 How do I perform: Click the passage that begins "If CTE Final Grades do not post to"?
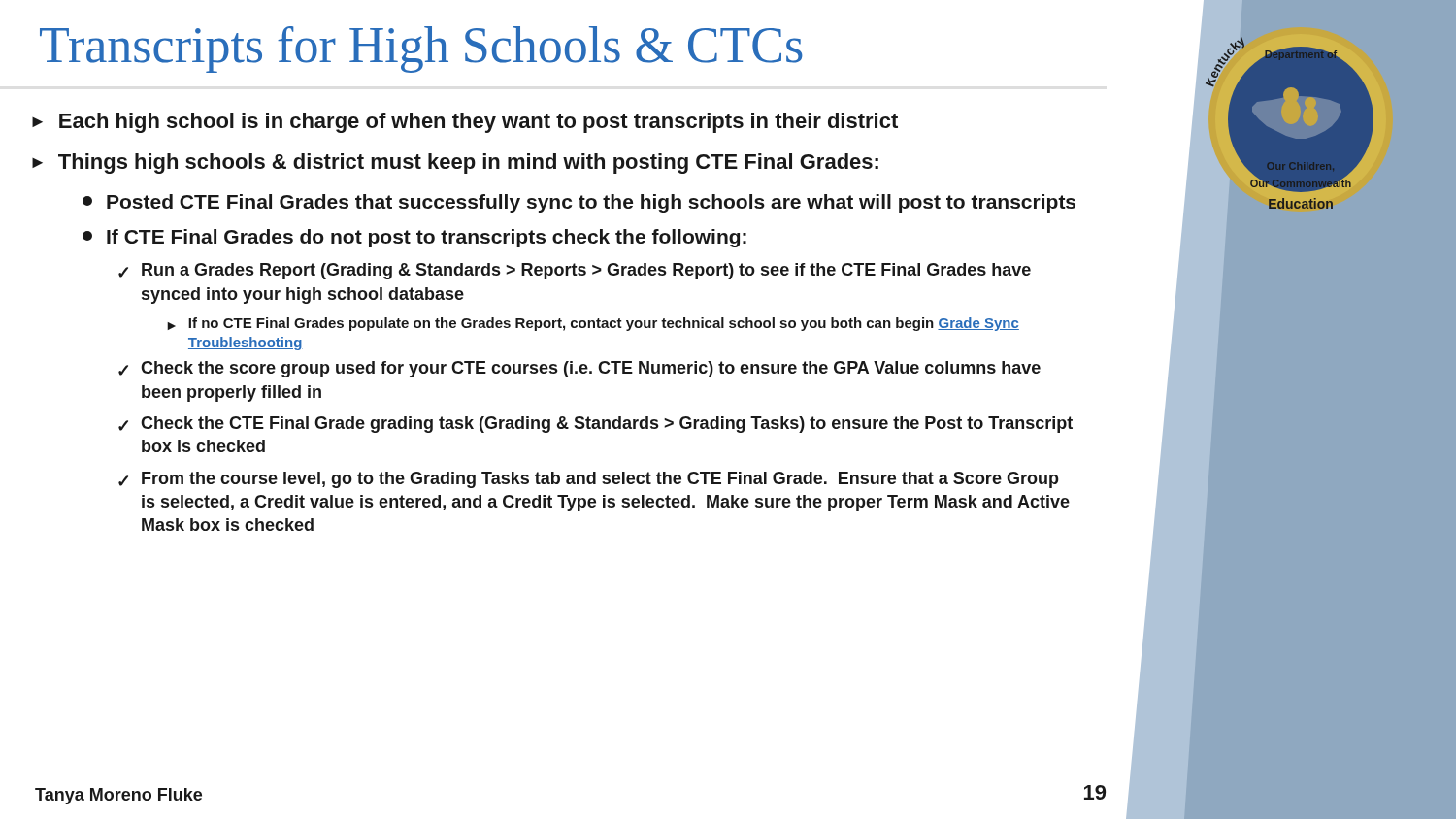tap(415, 237)
